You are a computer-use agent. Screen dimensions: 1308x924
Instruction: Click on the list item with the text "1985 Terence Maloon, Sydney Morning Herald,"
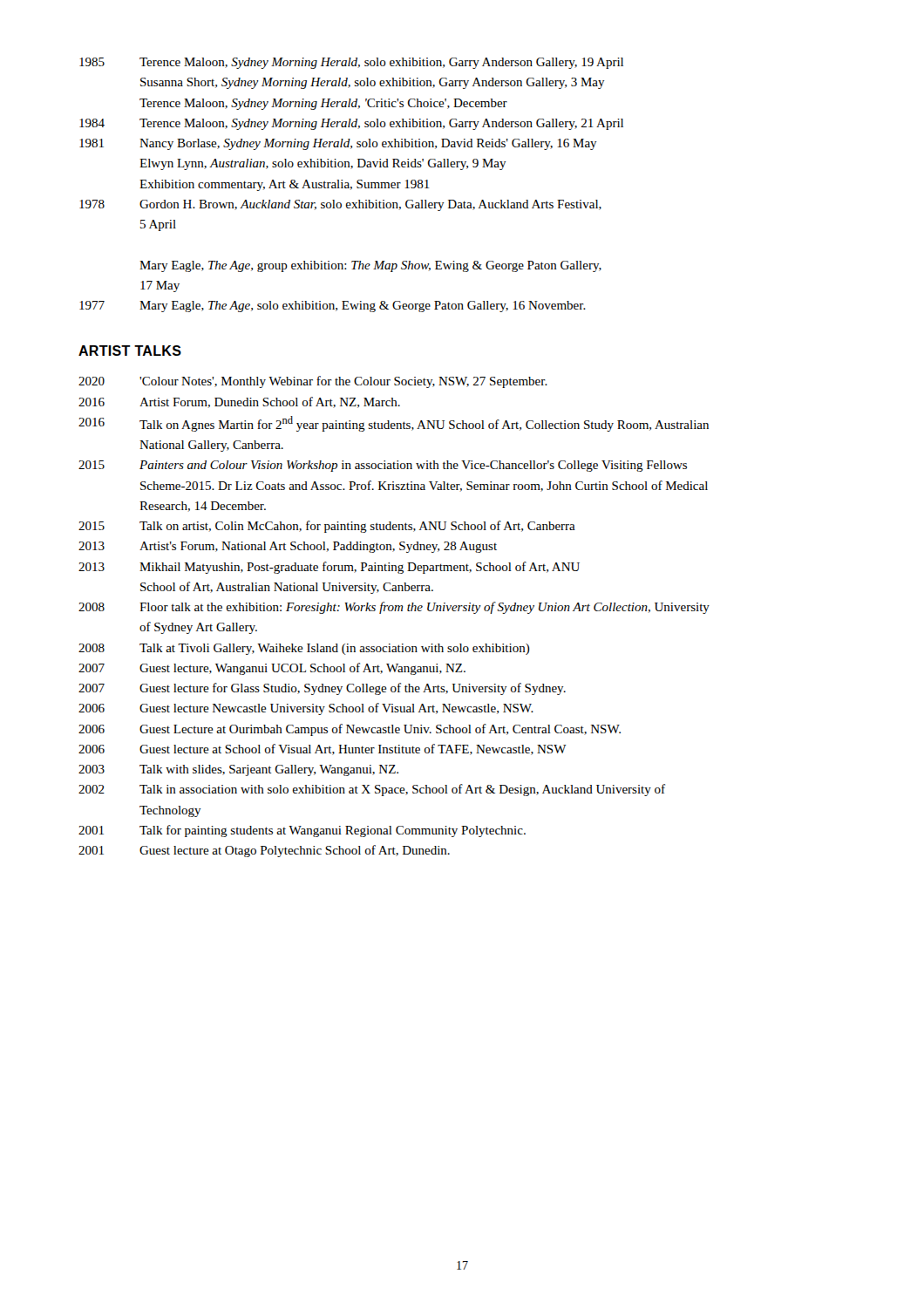462,83
